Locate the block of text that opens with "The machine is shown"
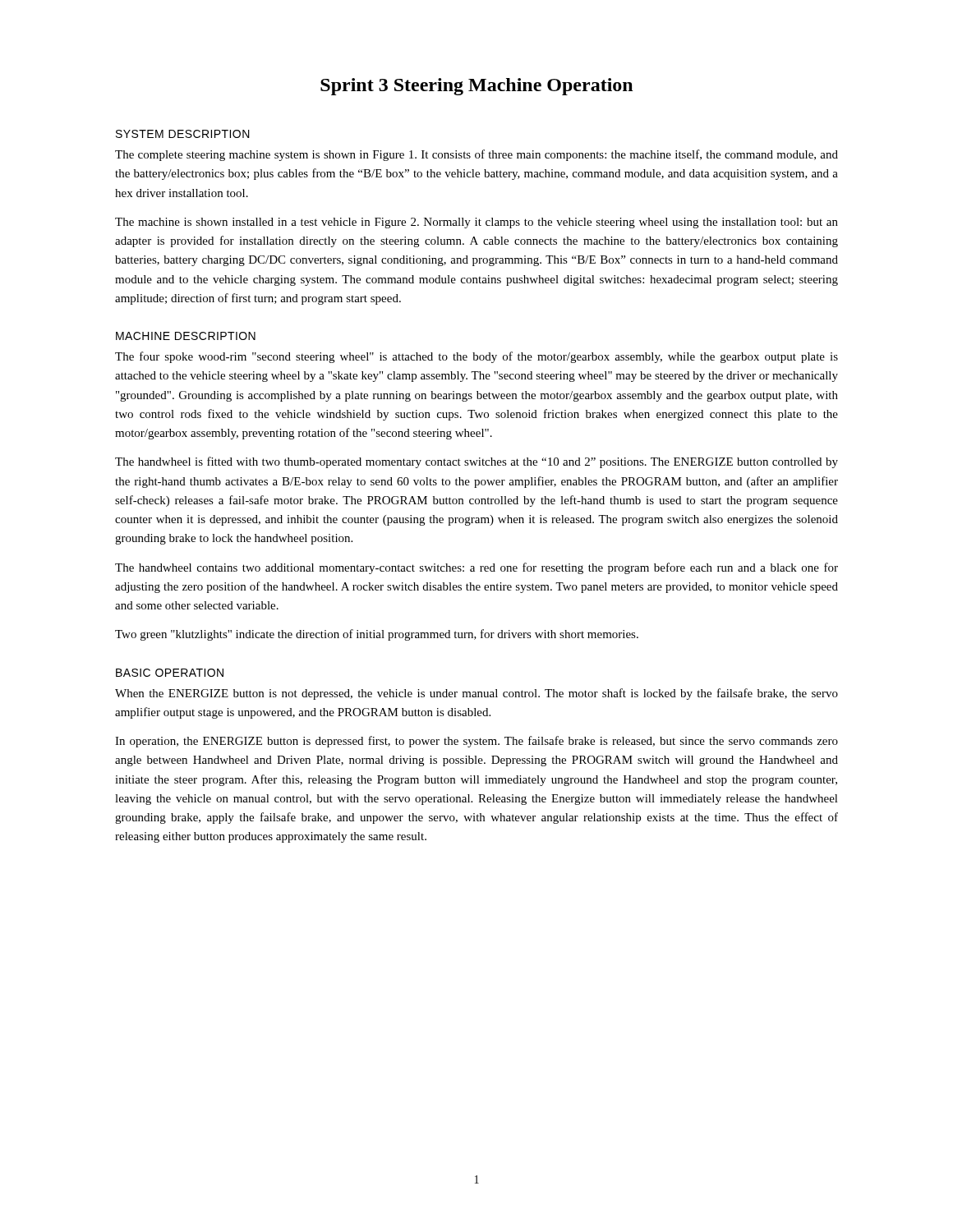Viewport: 953px width, 1232px height. coord(476,260)
